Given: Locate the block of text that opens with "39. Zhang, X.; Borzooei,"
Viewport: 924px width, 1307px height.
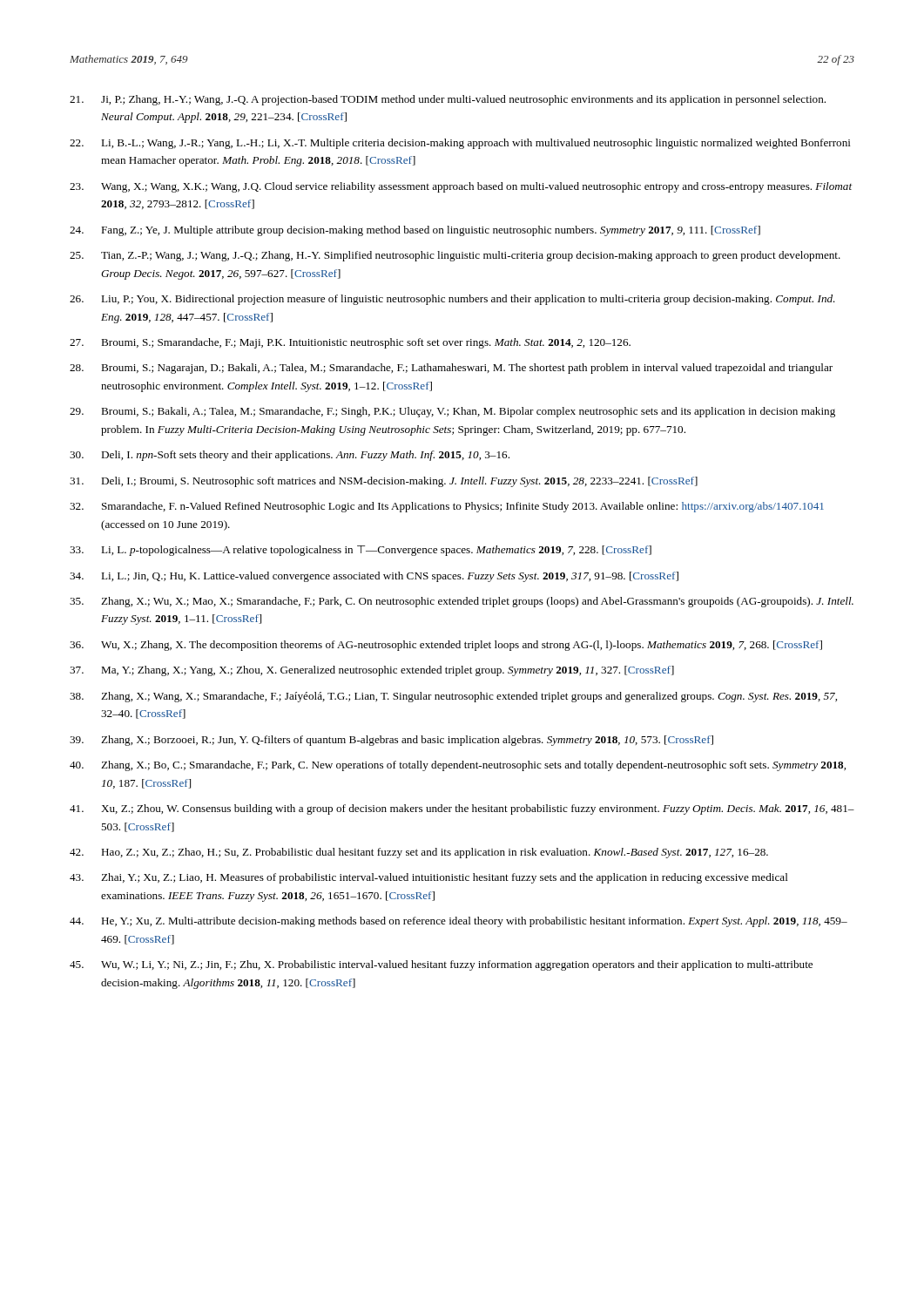Looking at the screenshot, I should point(462,740).
